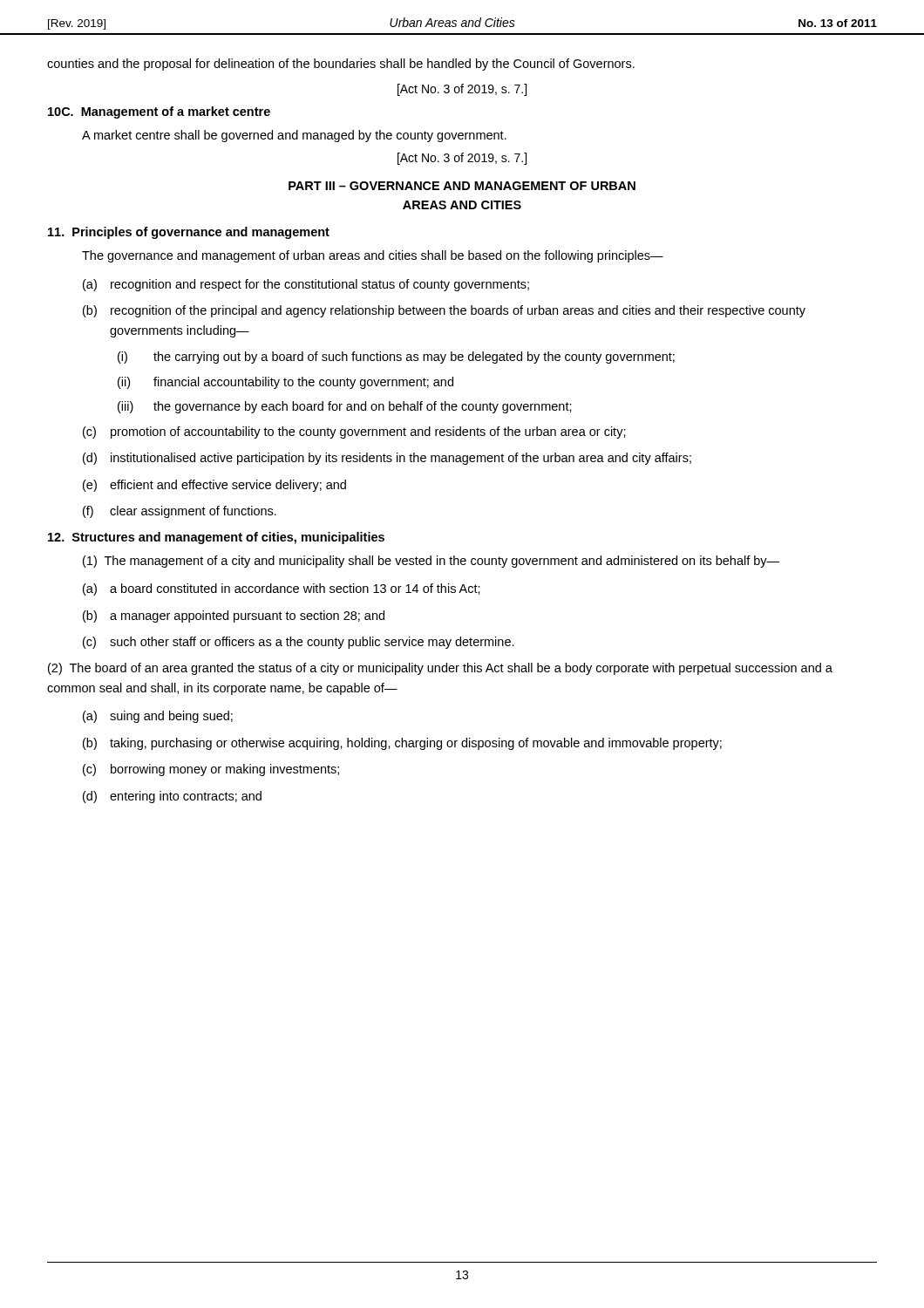The image size is (924, 1308).
Task: Select the text block containing "(1) The management of a city and municipality"
Action: (431, 560)
